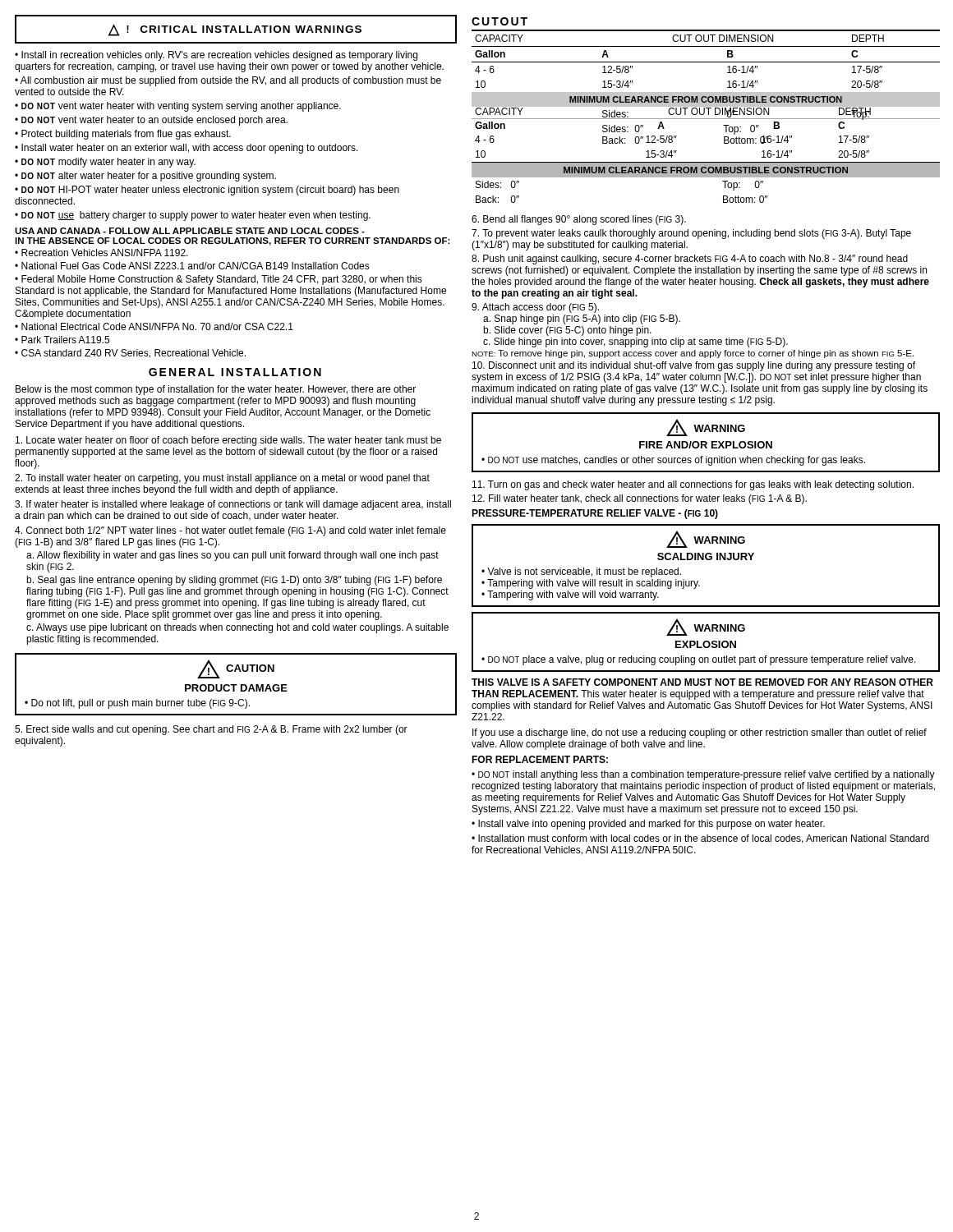Image resolution: width=953 pixels, height=1232 pixels.
Task: Find the element starting "GENERAL INSTALLATION"
Action: pos(236,372)
